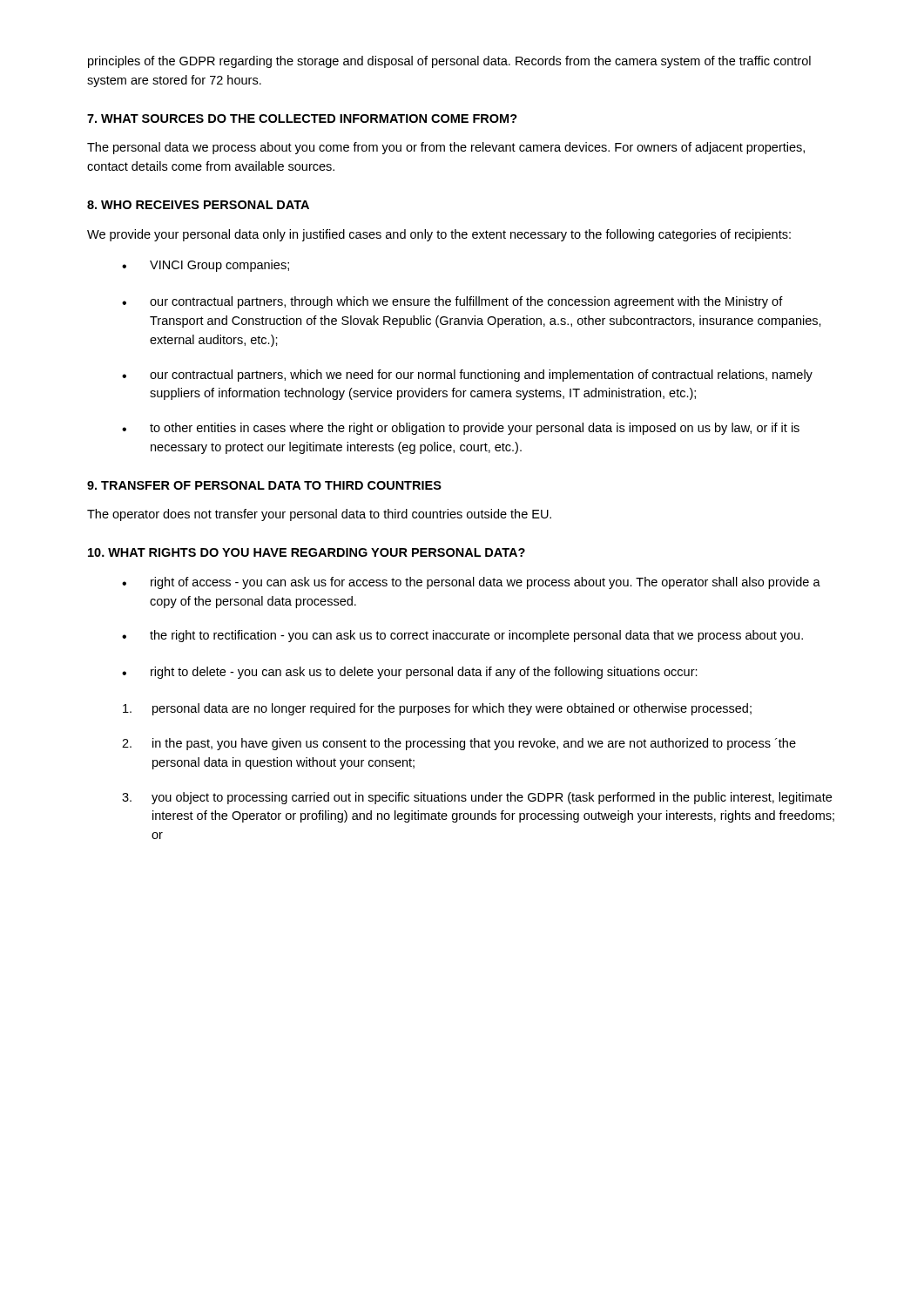Screen dimensions: 1307x924
Task: Select the list item containing "the right to"
Action: [479, 637]
